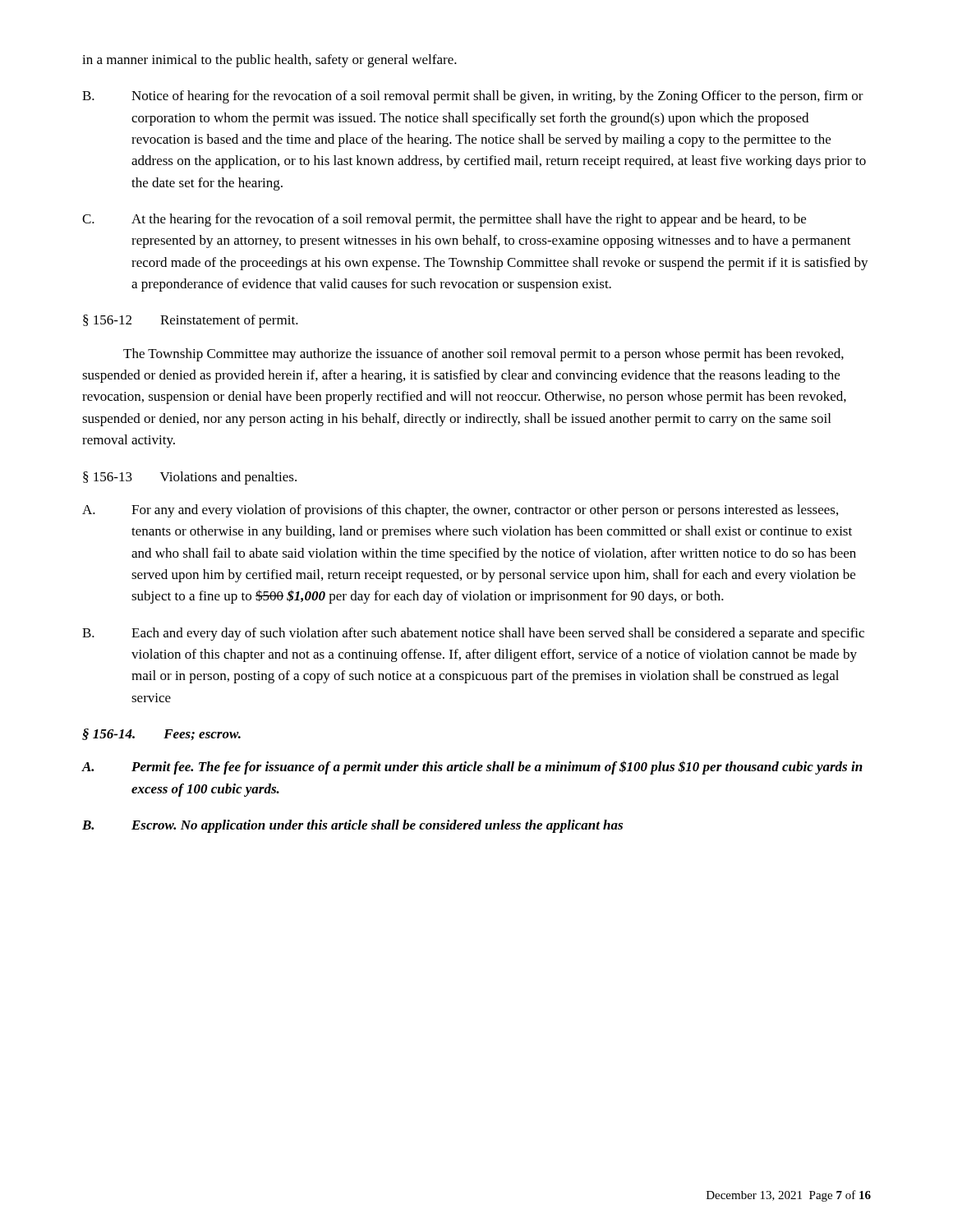Locate the text block starting "B. Notice of hearing for"

tap(476, 140)
